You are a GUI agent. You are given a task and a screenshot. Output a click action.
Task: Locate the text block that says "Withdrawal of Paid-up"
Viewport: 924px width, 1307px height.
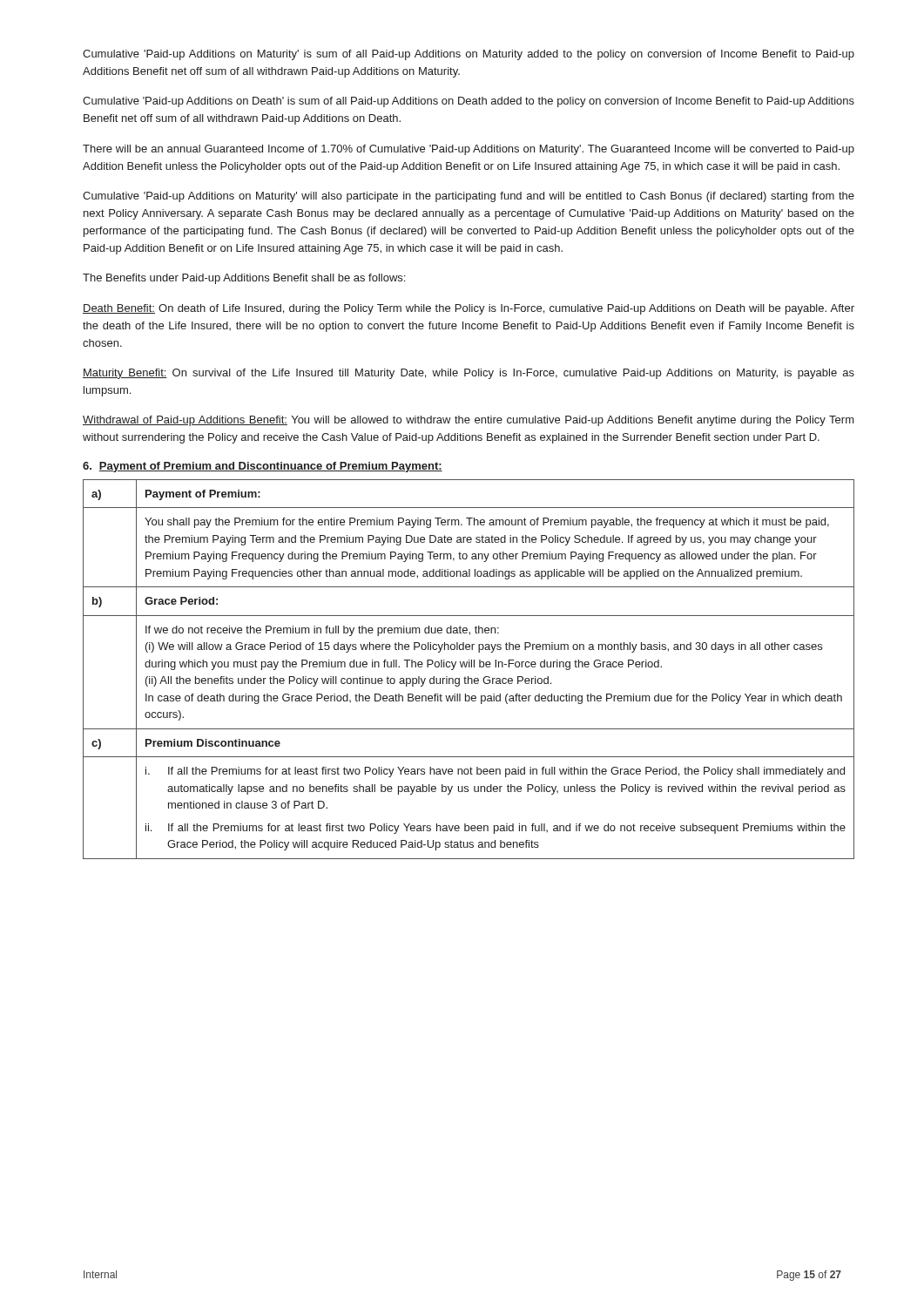[469, 429]
